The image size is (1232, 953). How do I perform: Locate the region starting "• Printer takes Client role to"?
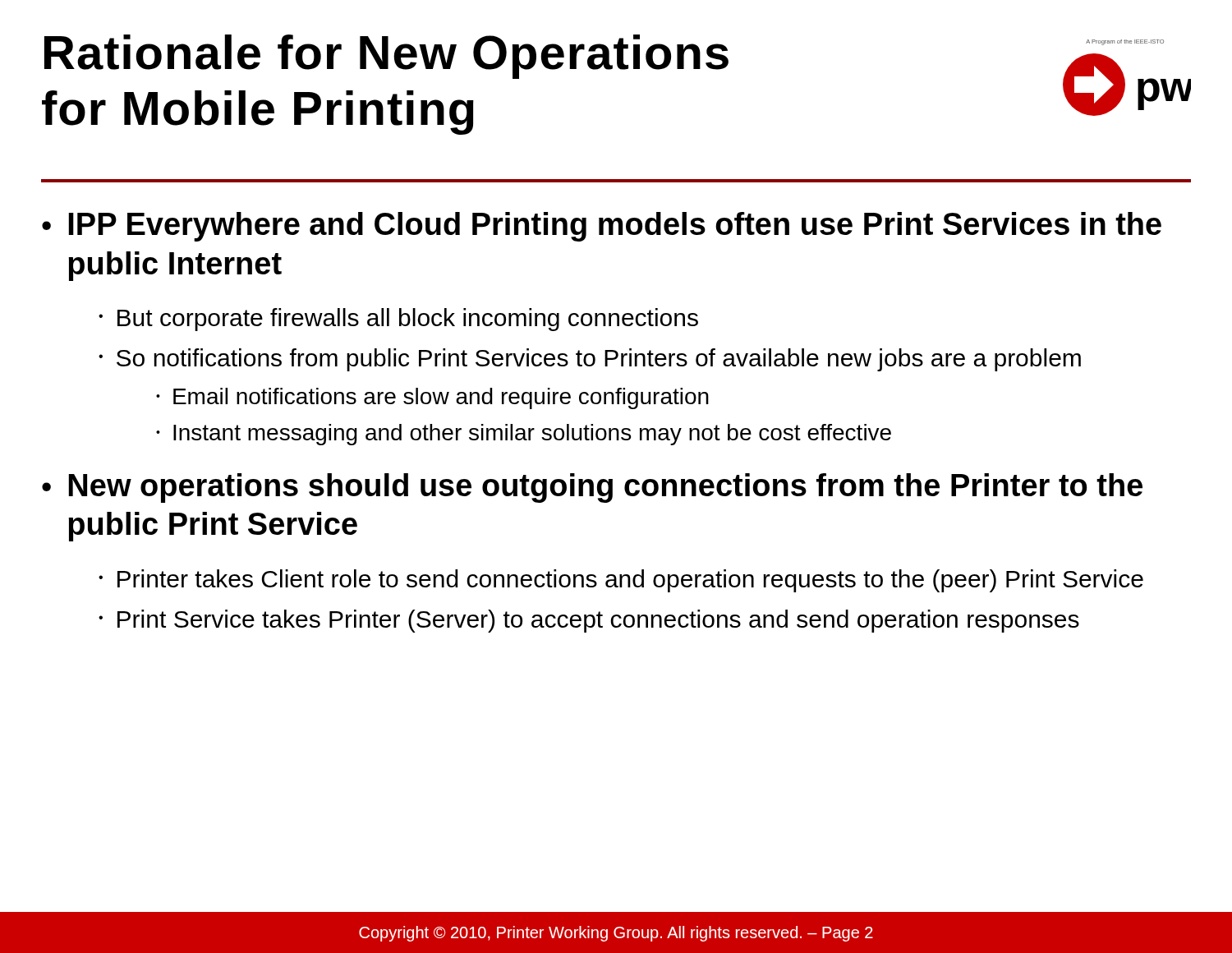621,579
